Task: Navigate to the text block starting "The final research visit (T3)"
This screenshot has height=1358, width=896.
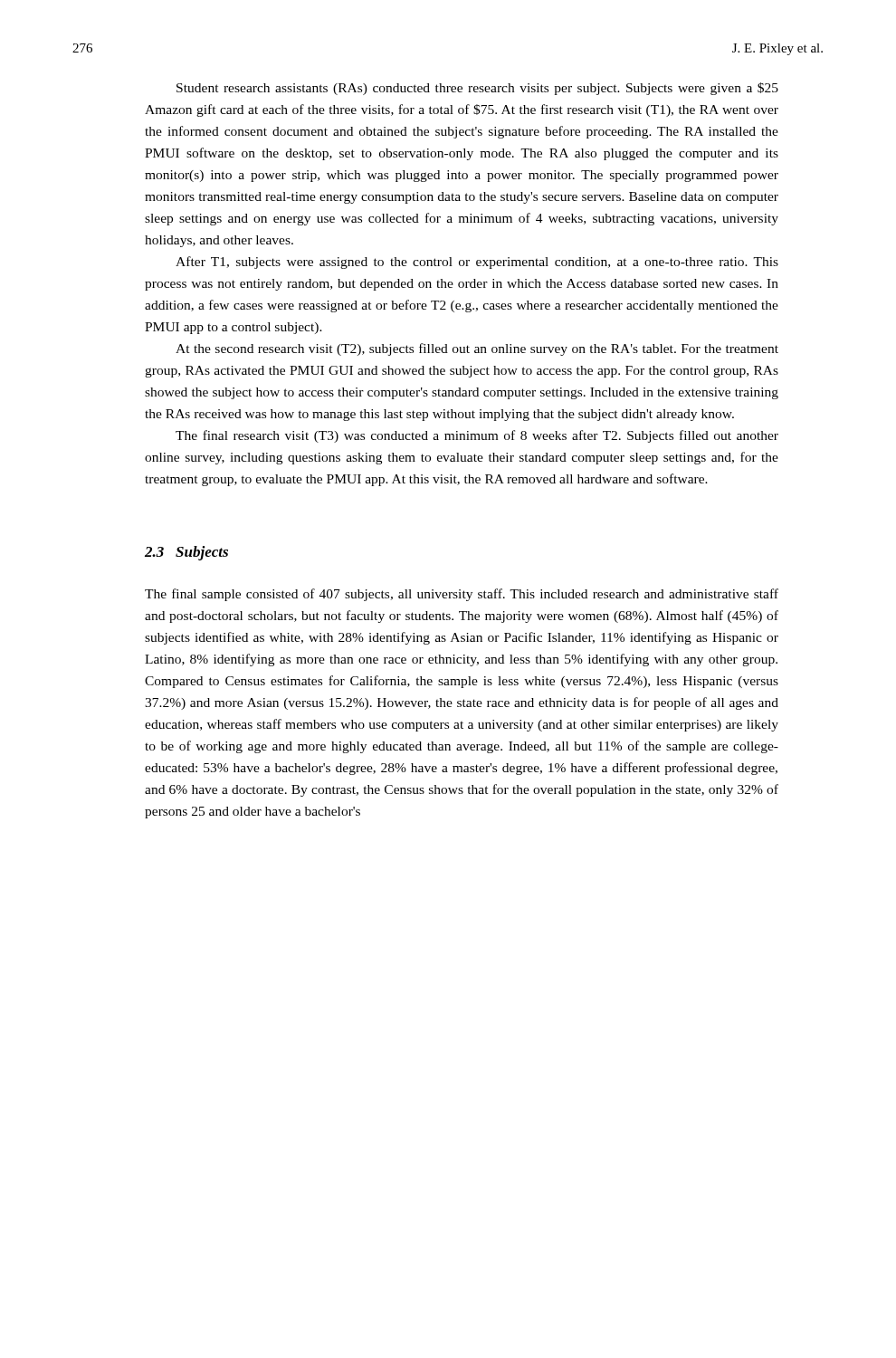Action: [462, 457]
